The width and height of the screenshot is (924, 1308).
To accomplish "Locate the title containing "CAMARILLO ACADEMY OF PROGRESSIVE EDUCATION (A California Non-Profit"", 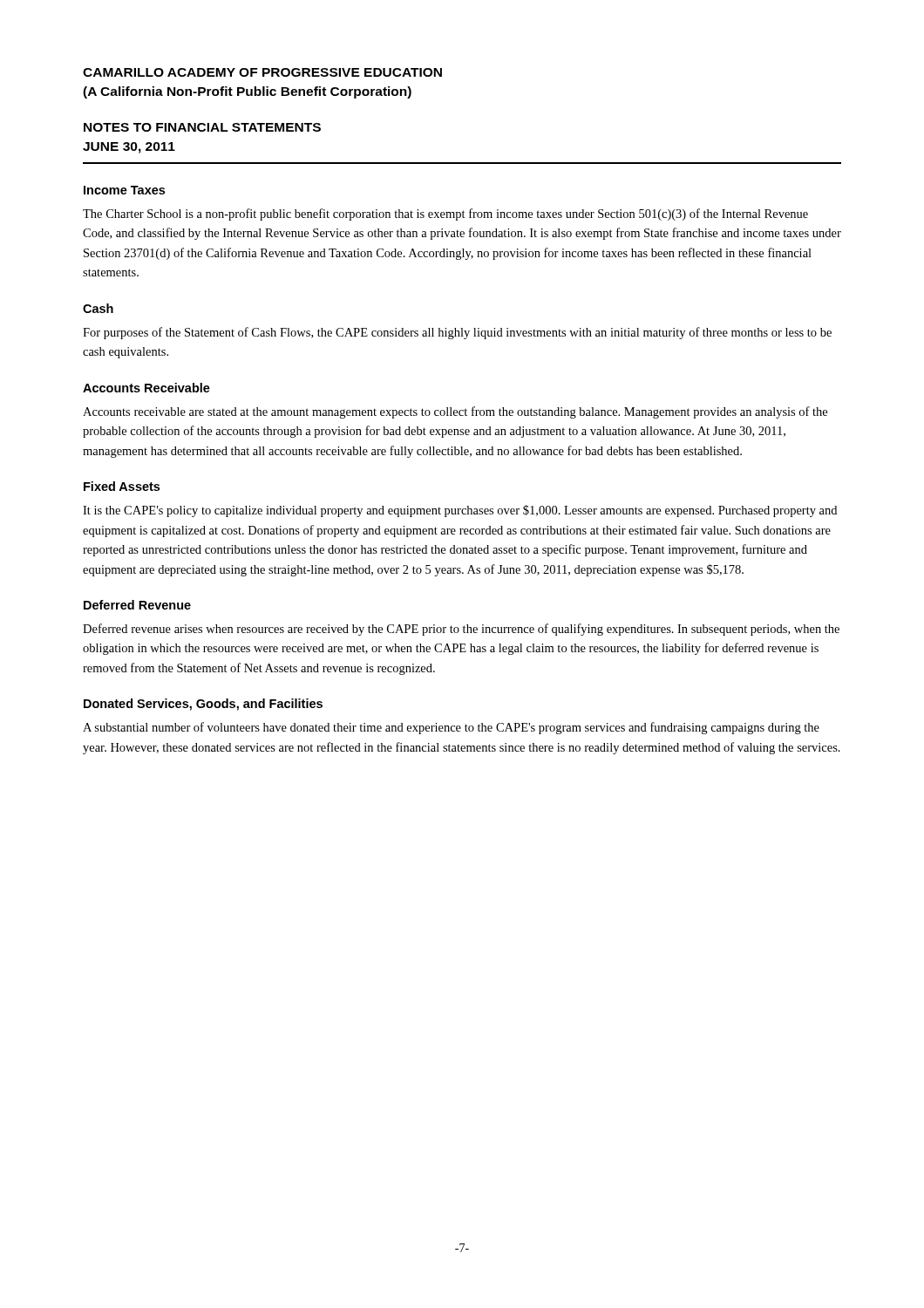I will click(x=263, y=82).
